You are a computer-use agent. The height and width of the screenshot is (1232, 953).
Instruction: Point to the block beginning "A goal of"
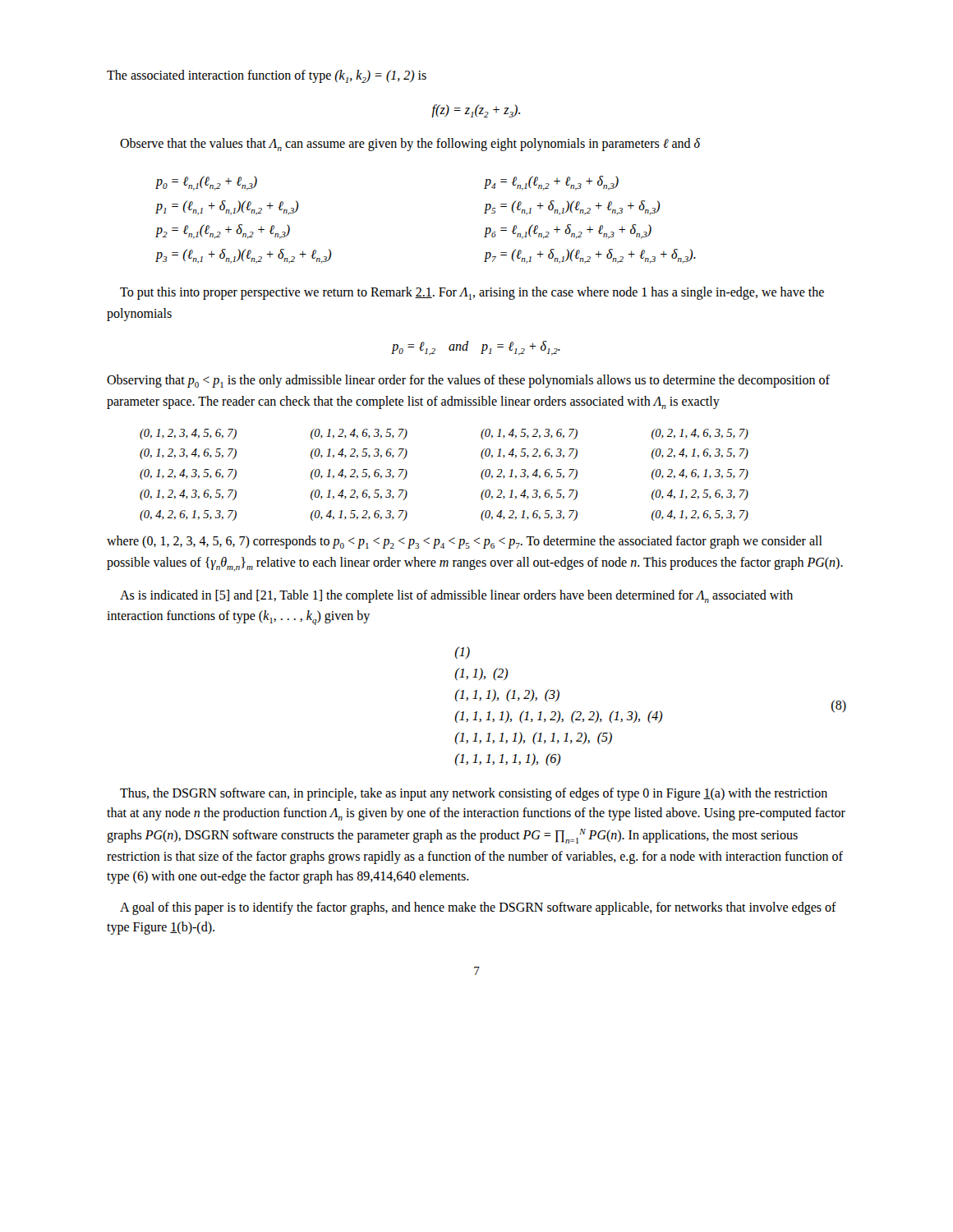point(471,917)
